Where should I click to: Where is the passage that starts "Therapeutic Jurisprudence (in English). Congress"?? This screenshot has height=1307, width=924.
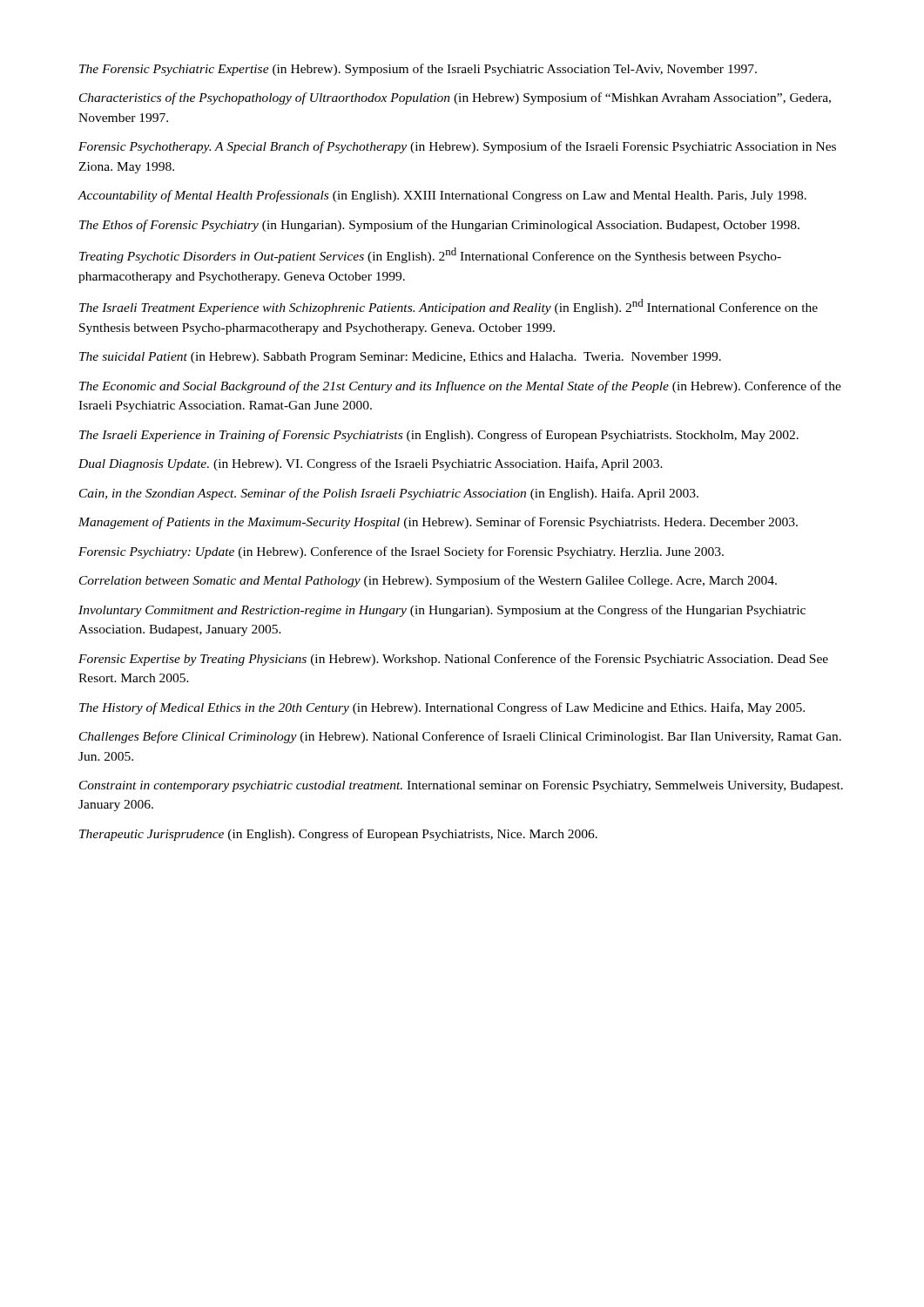coord(338,833)
